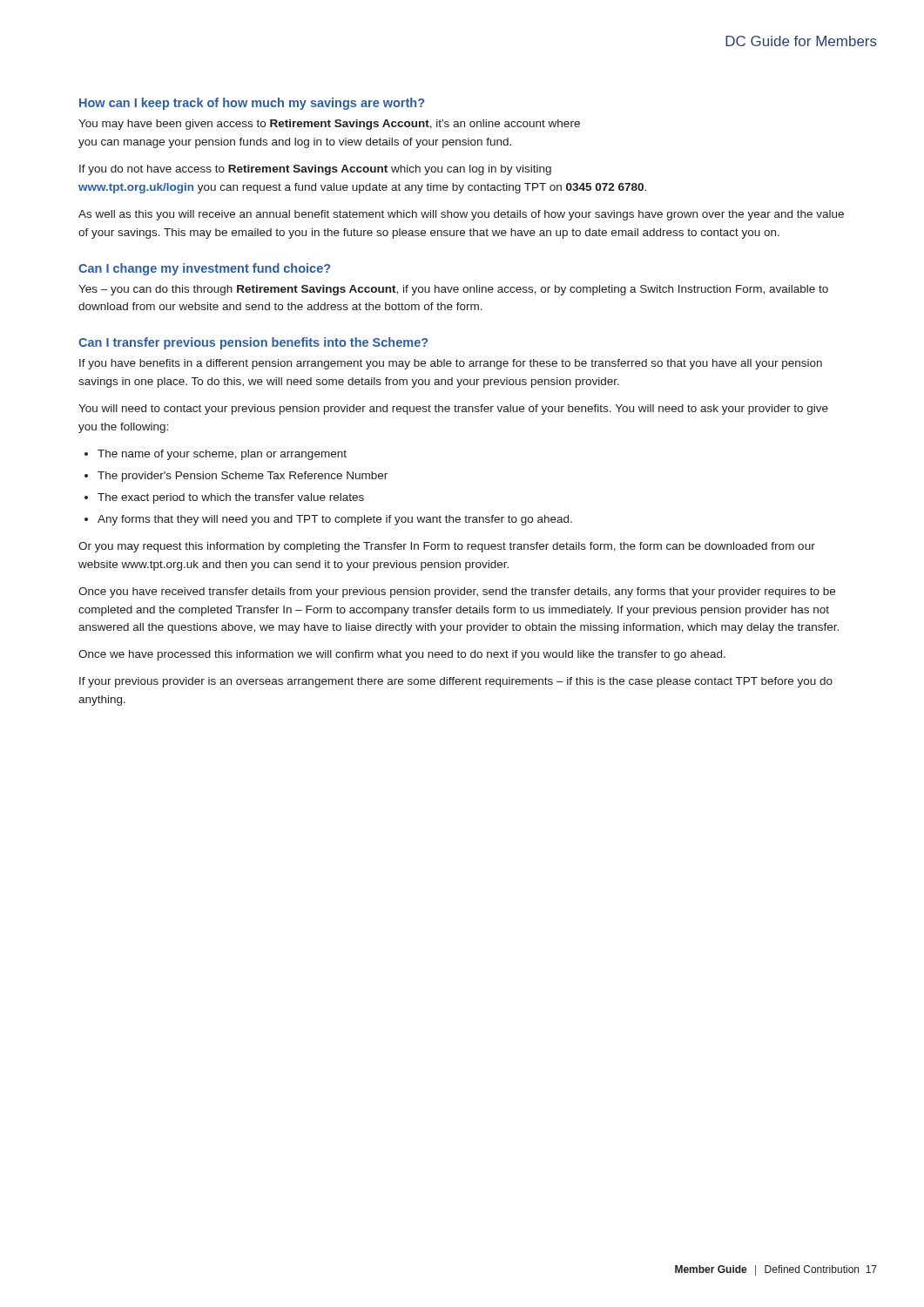Where is the section header that starts "How can I keep track of"?

click(x=252, y=103)
